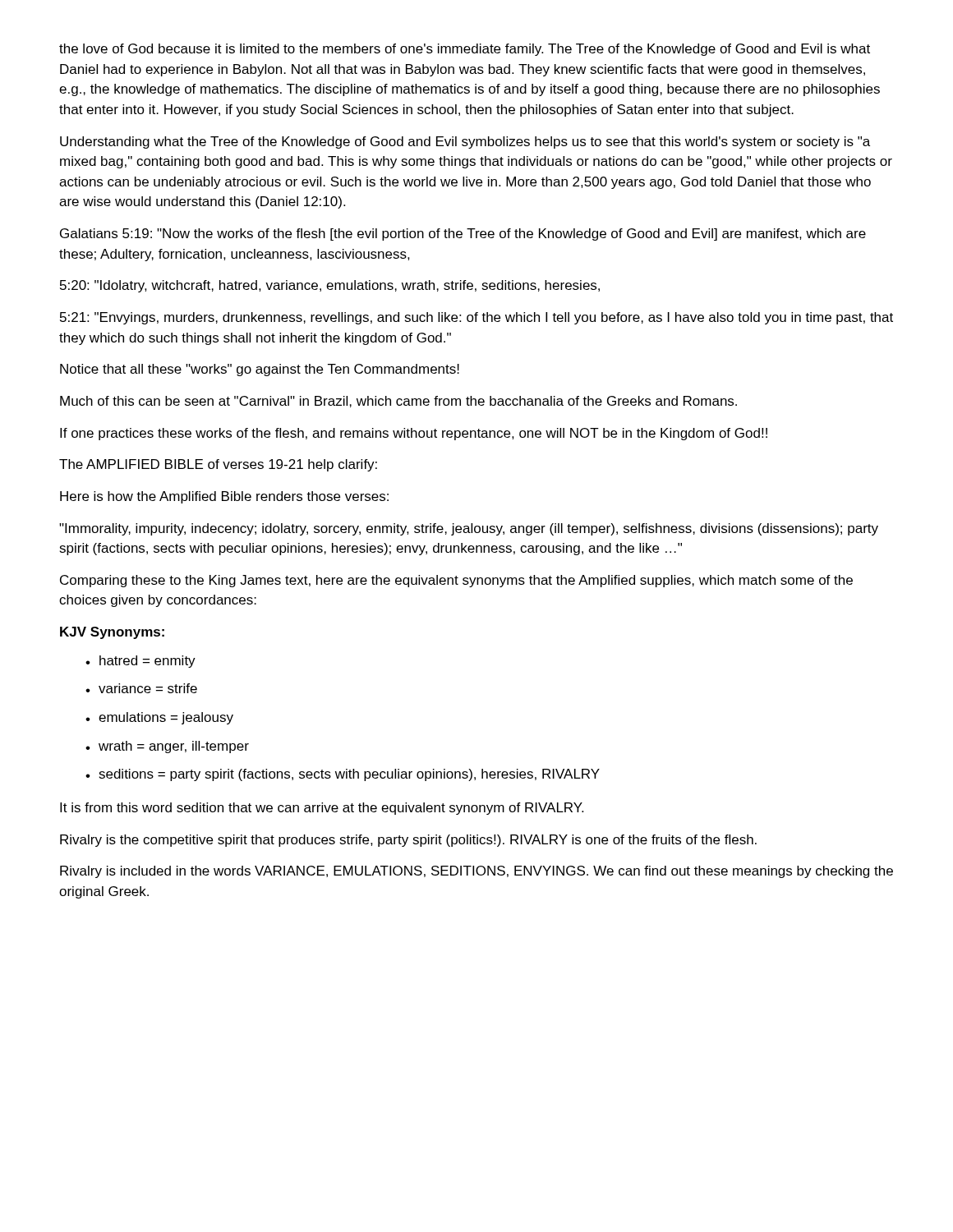This screenshot has width=953, height=1232.
Task: Locate the list item that says "• seditions = party spirit"
Action: [343, 776]
